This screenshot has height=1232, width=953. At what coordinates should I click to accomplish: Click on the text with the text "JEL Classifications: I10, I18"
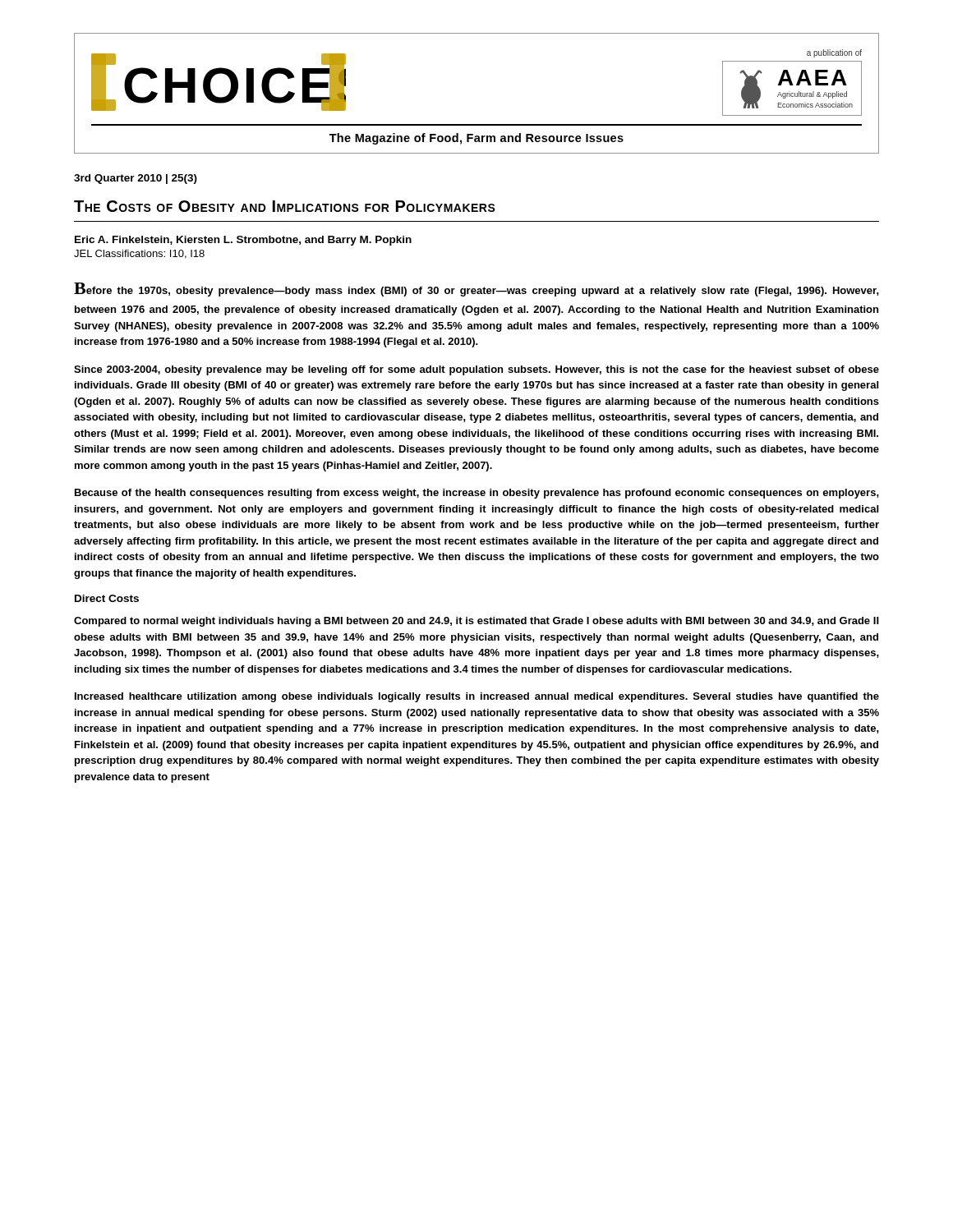[x=139, y=254]
